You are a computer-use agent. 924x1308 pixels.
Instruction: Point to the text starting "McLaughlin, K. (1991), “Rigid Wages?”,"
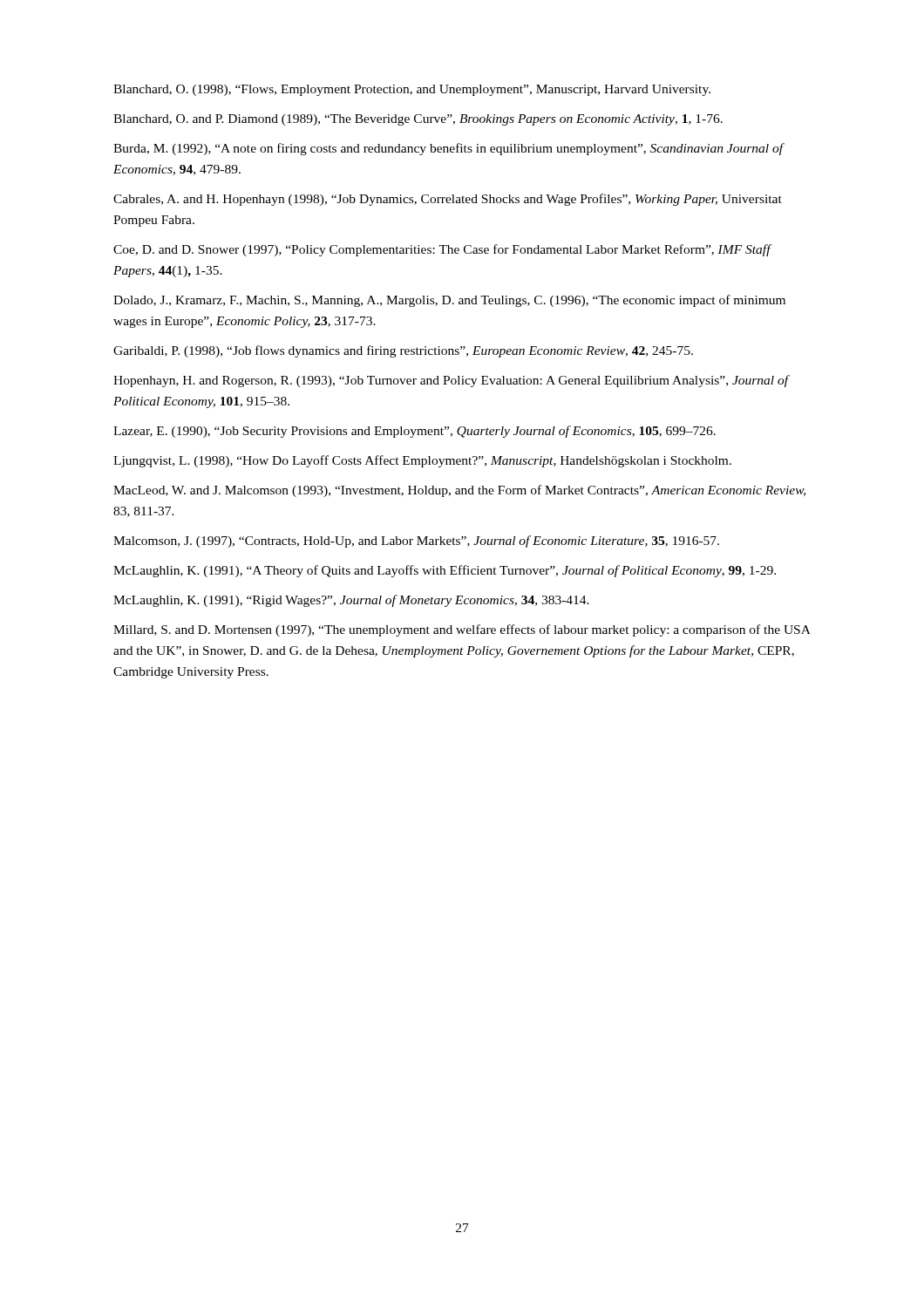[x=351, y=600]
